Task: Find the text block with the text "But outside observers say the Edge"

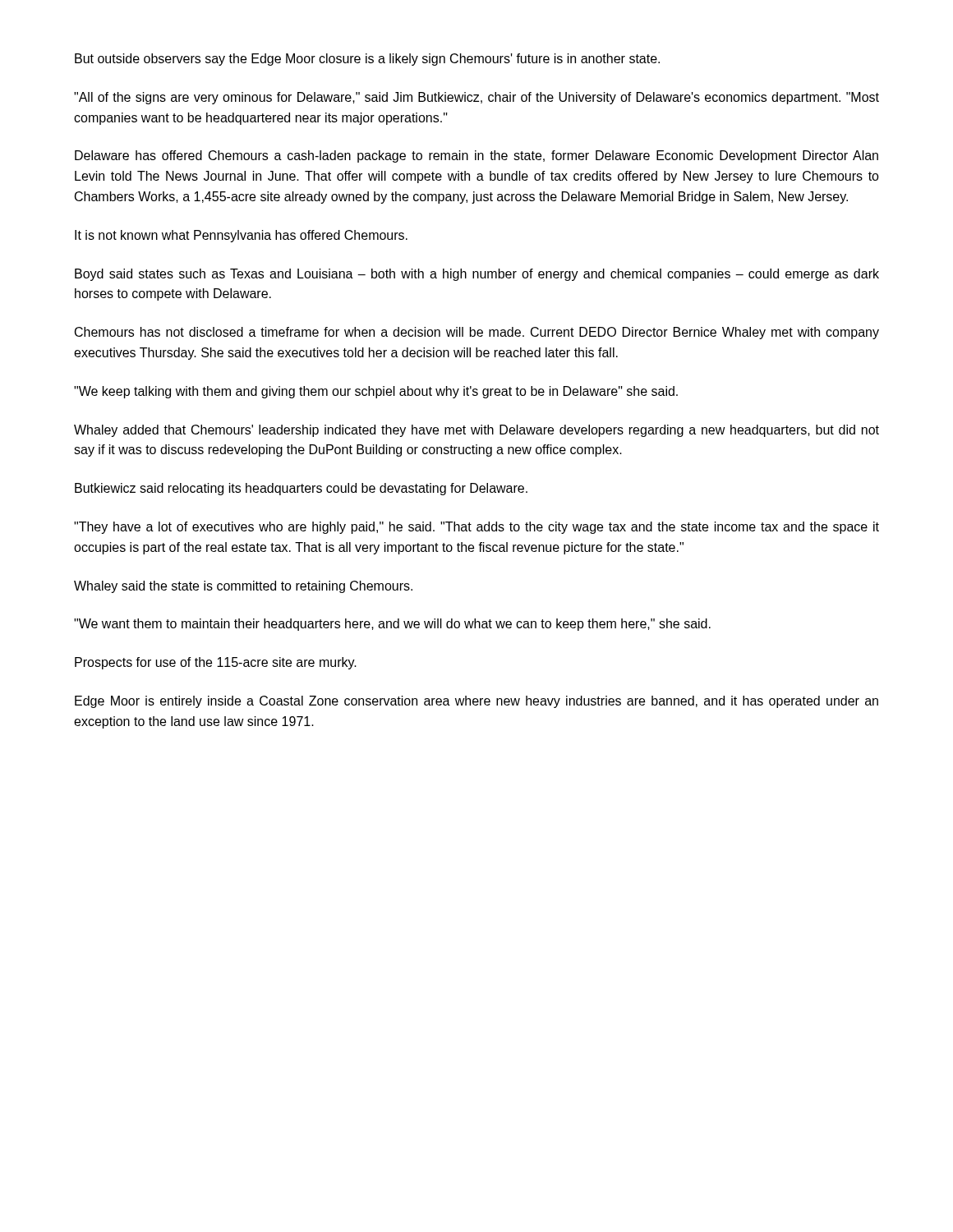Action: point(367,59)
